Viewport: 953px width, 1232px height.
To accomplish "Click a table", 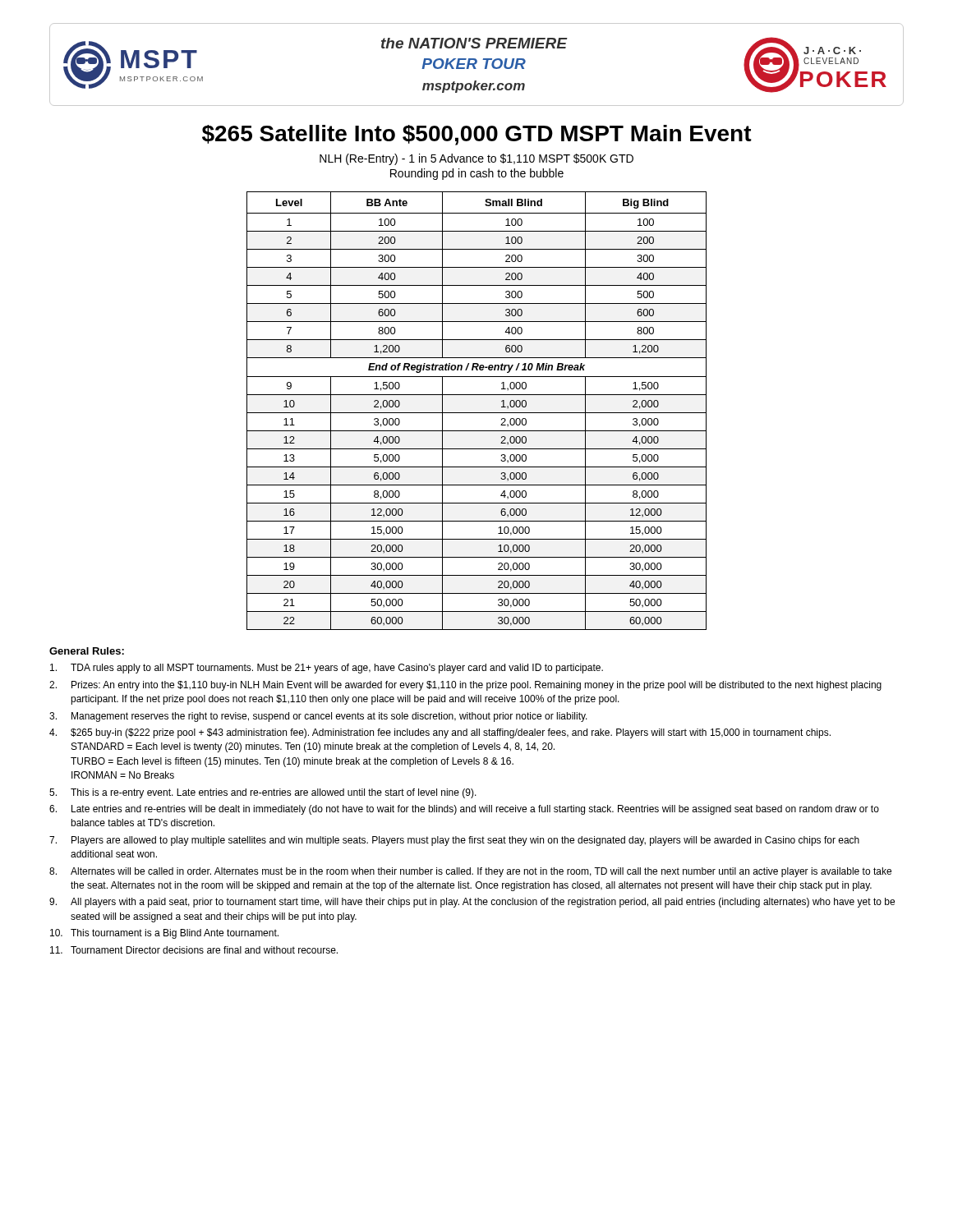I will [x=476, y=411].
